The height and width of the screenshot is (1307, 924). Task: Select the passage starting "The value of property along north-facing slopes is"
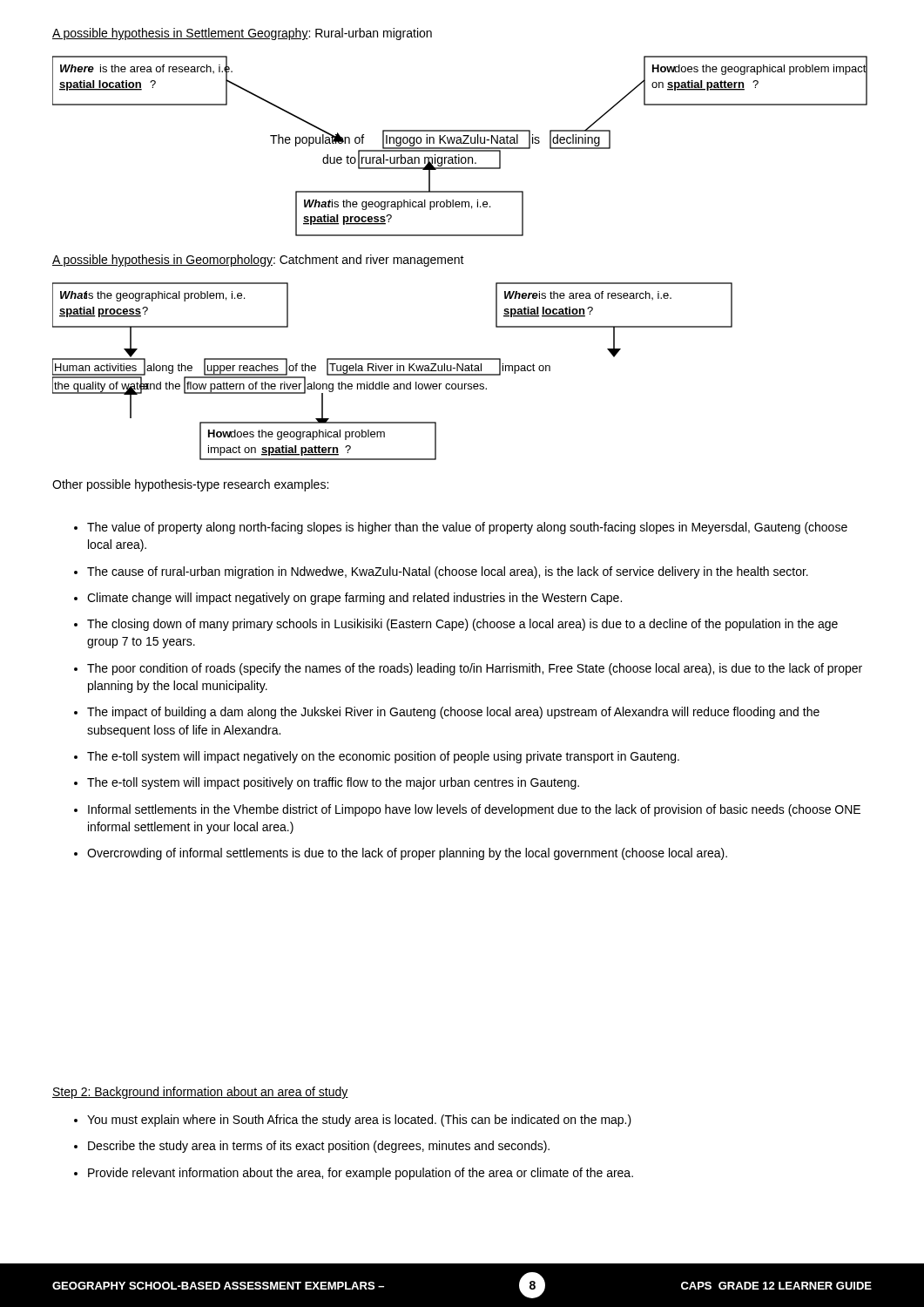(x=467, y=536)
